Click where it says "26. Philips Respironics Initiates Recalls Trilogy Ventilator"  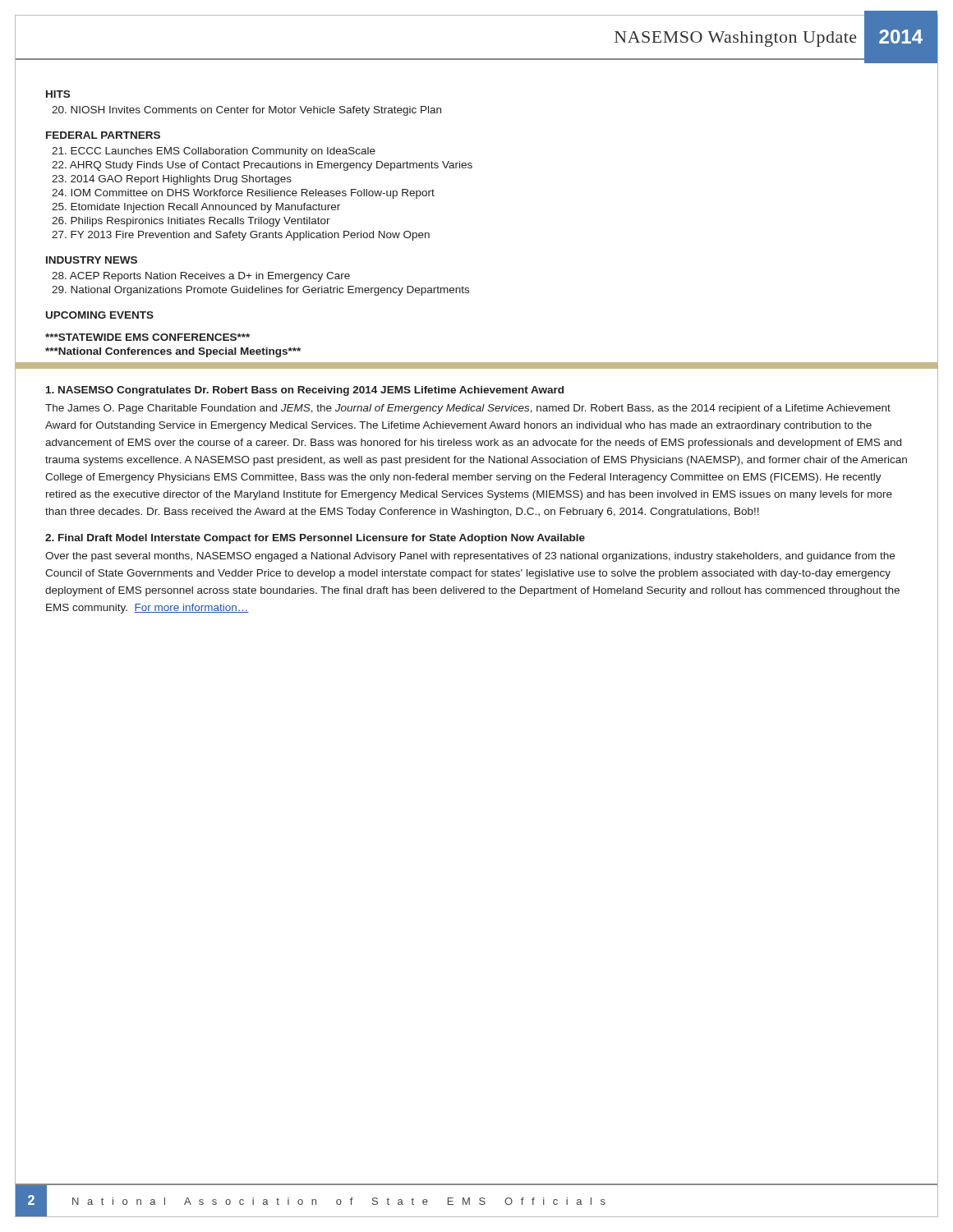191,221
